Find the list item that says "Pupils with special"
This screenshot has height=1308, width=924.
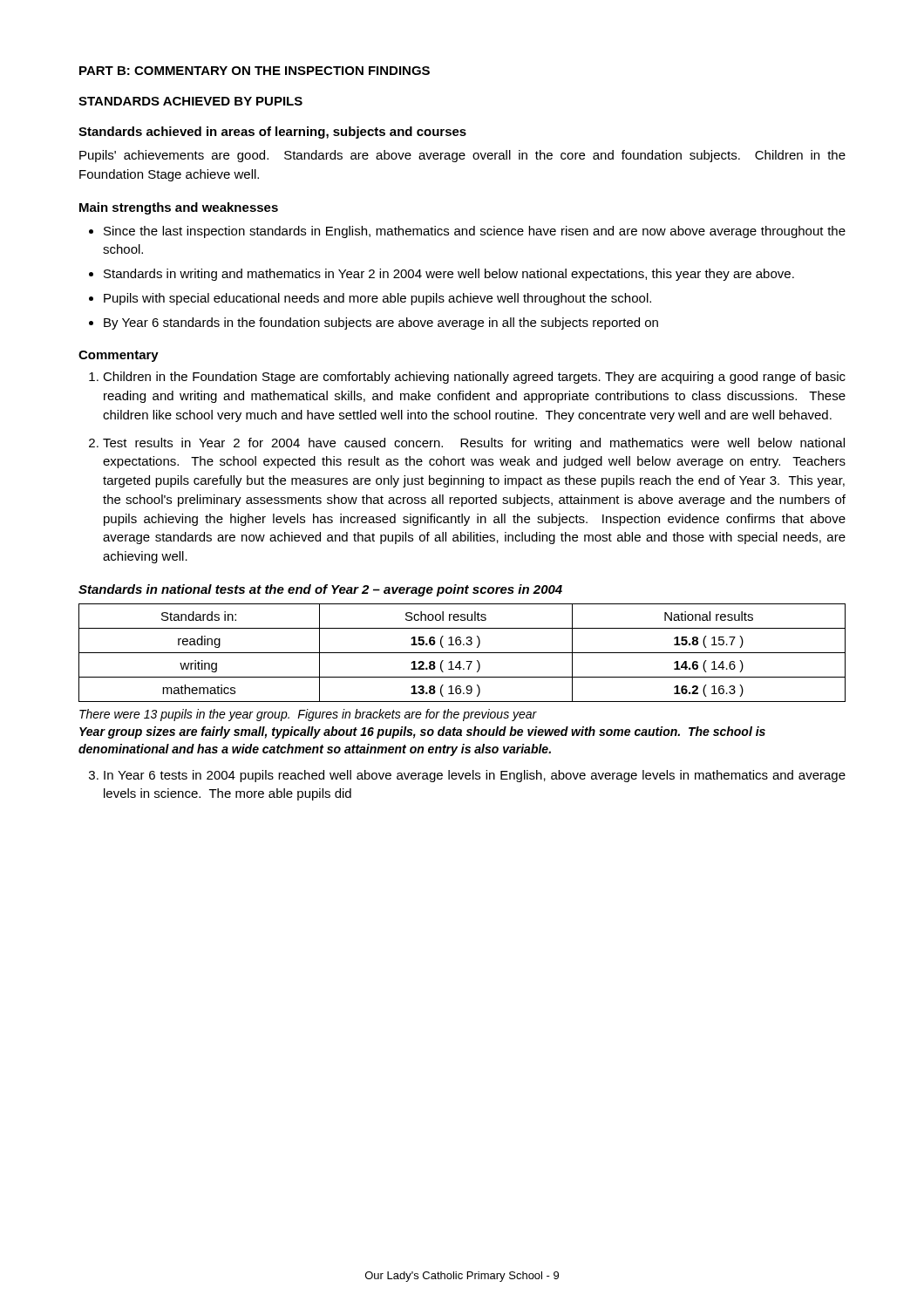(x=378, y=298)
